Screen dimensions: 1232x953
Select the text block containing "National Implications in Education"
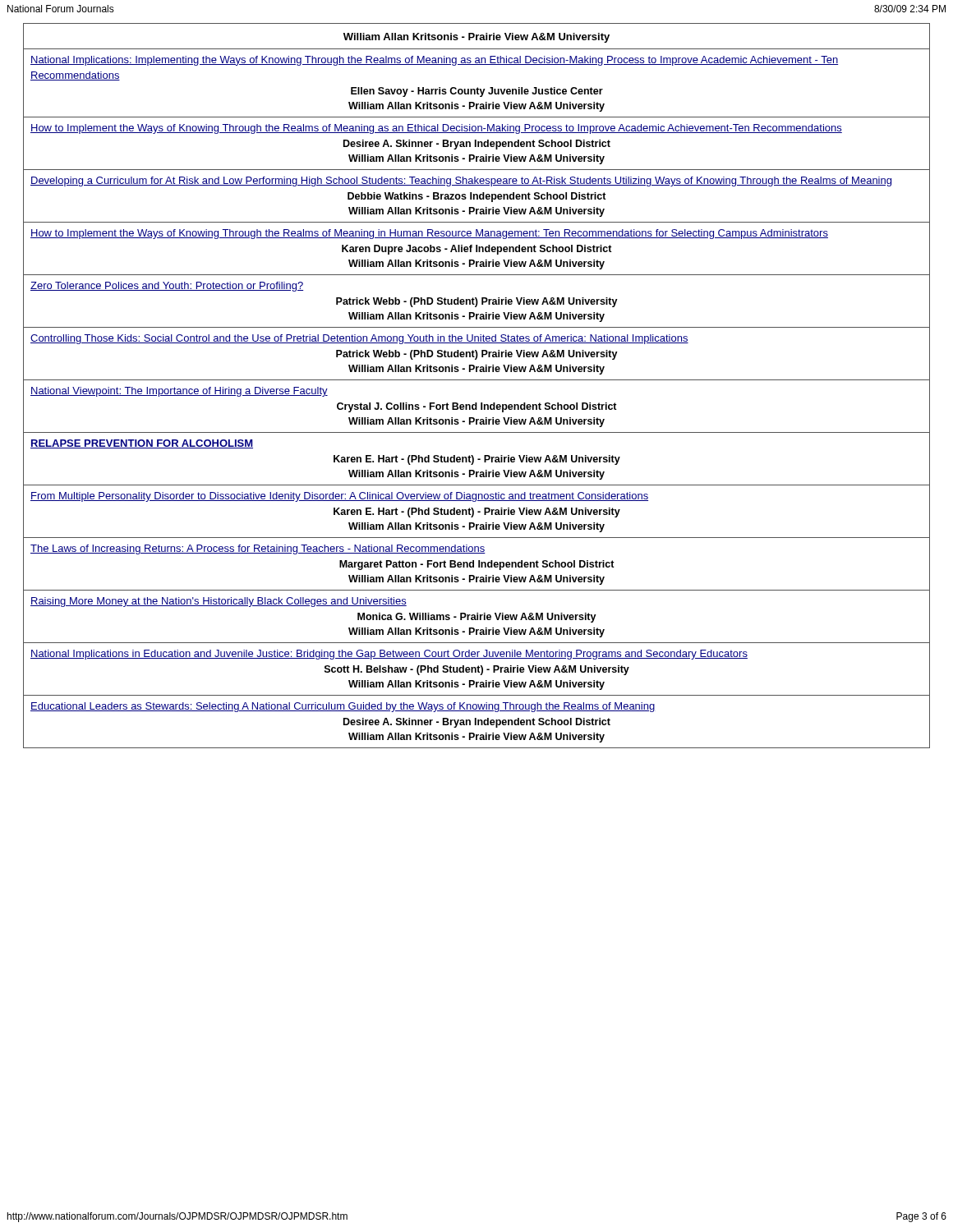[x=476, y=669]
